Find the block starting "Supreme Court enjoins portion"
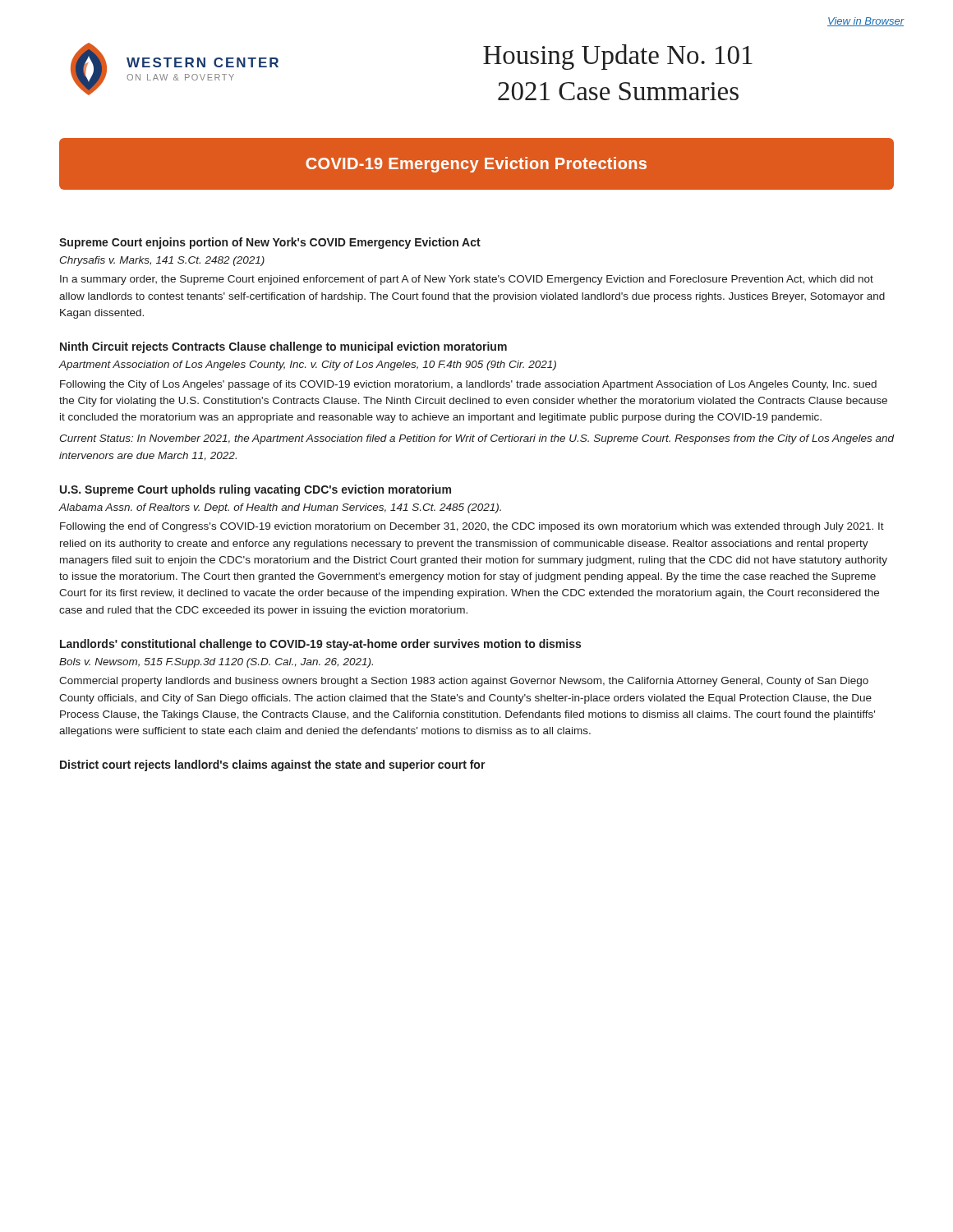 pyautogui.click(x=476, y=278)
